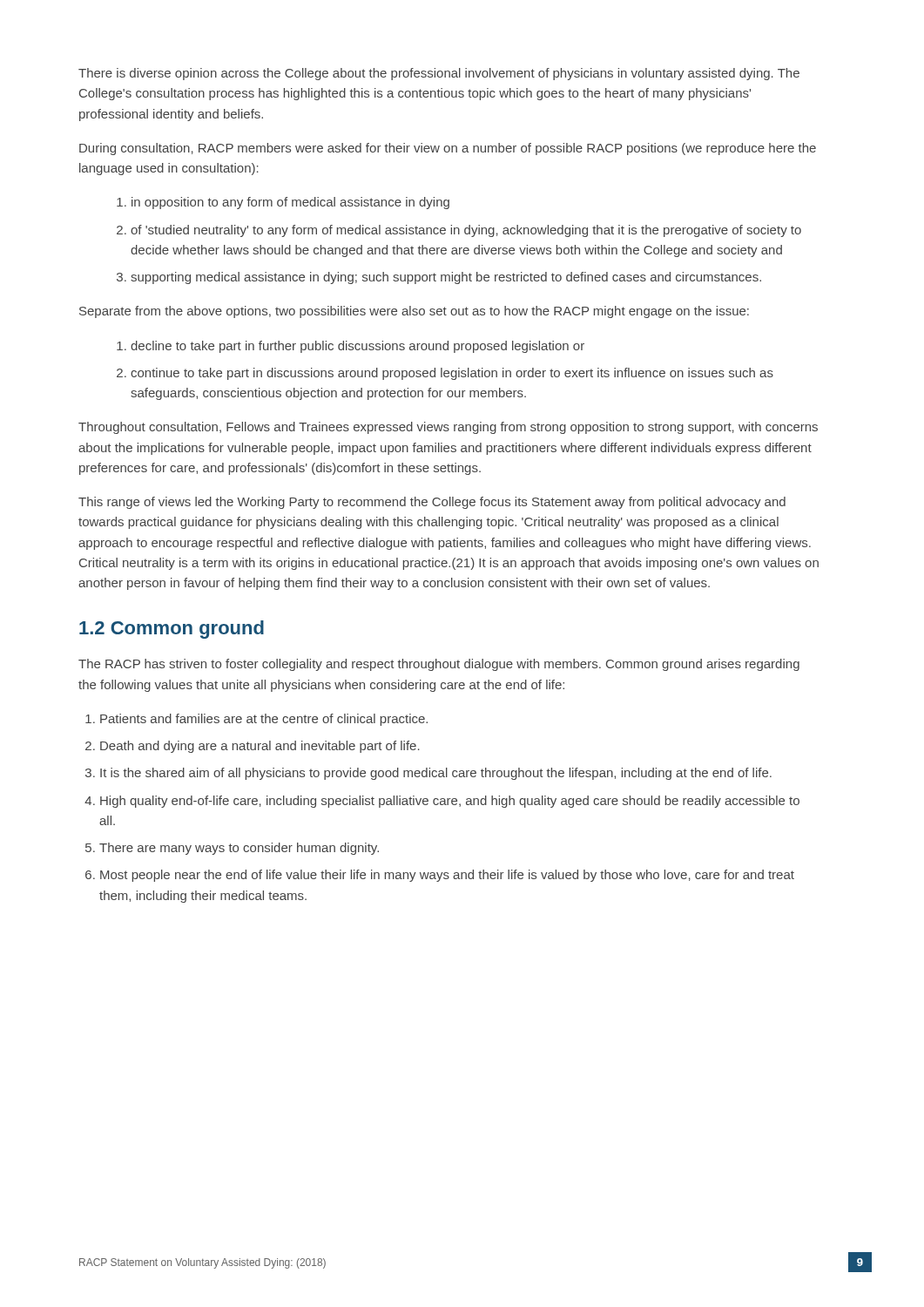Find the block on this page that starts "Separate from the"
The image size is (924, 1307).
[x=449, y=311]
